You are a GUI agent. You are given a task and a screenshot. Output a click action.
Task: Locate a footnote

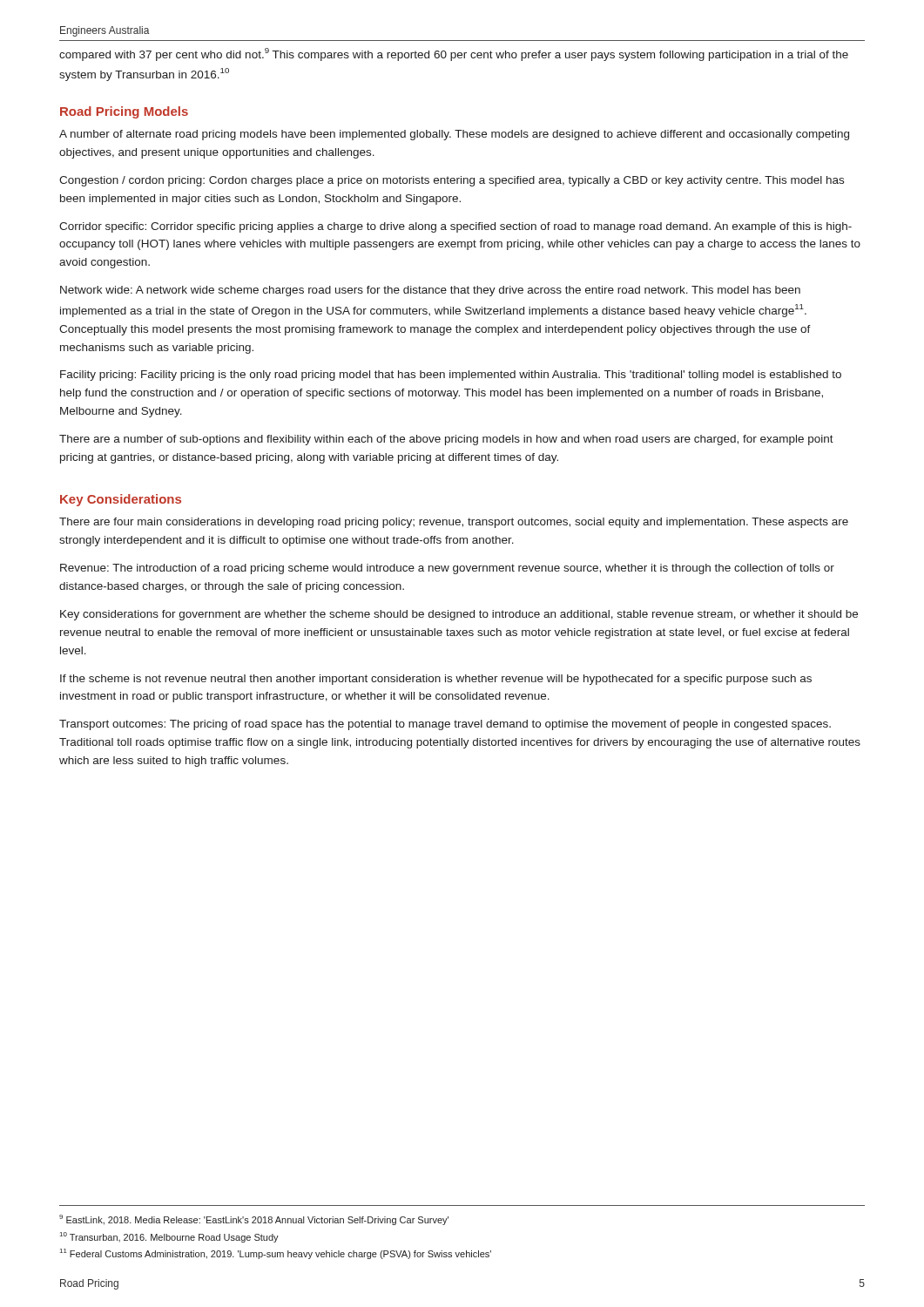click(462, 1237)
